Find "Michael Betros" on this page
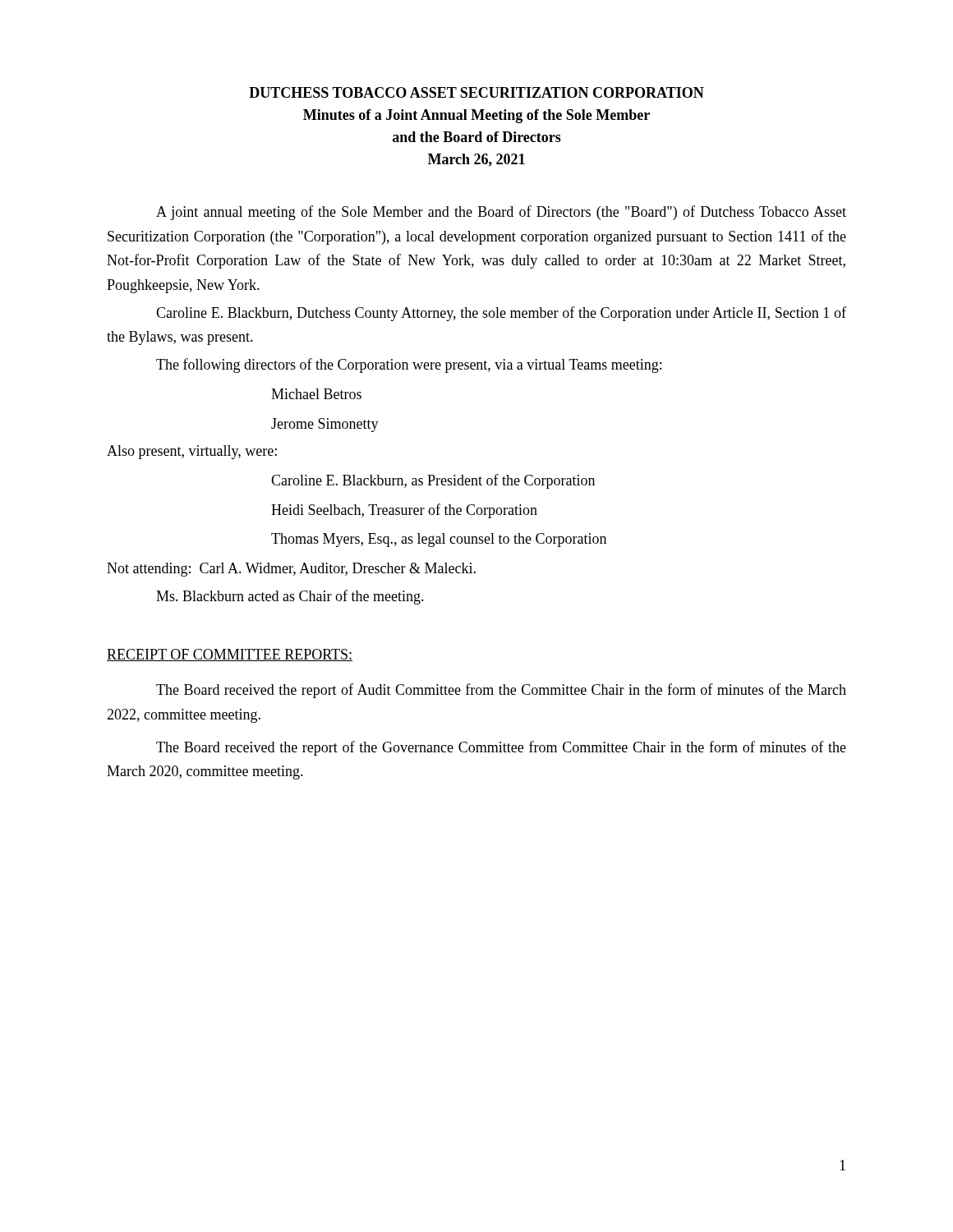 (316, 394)
